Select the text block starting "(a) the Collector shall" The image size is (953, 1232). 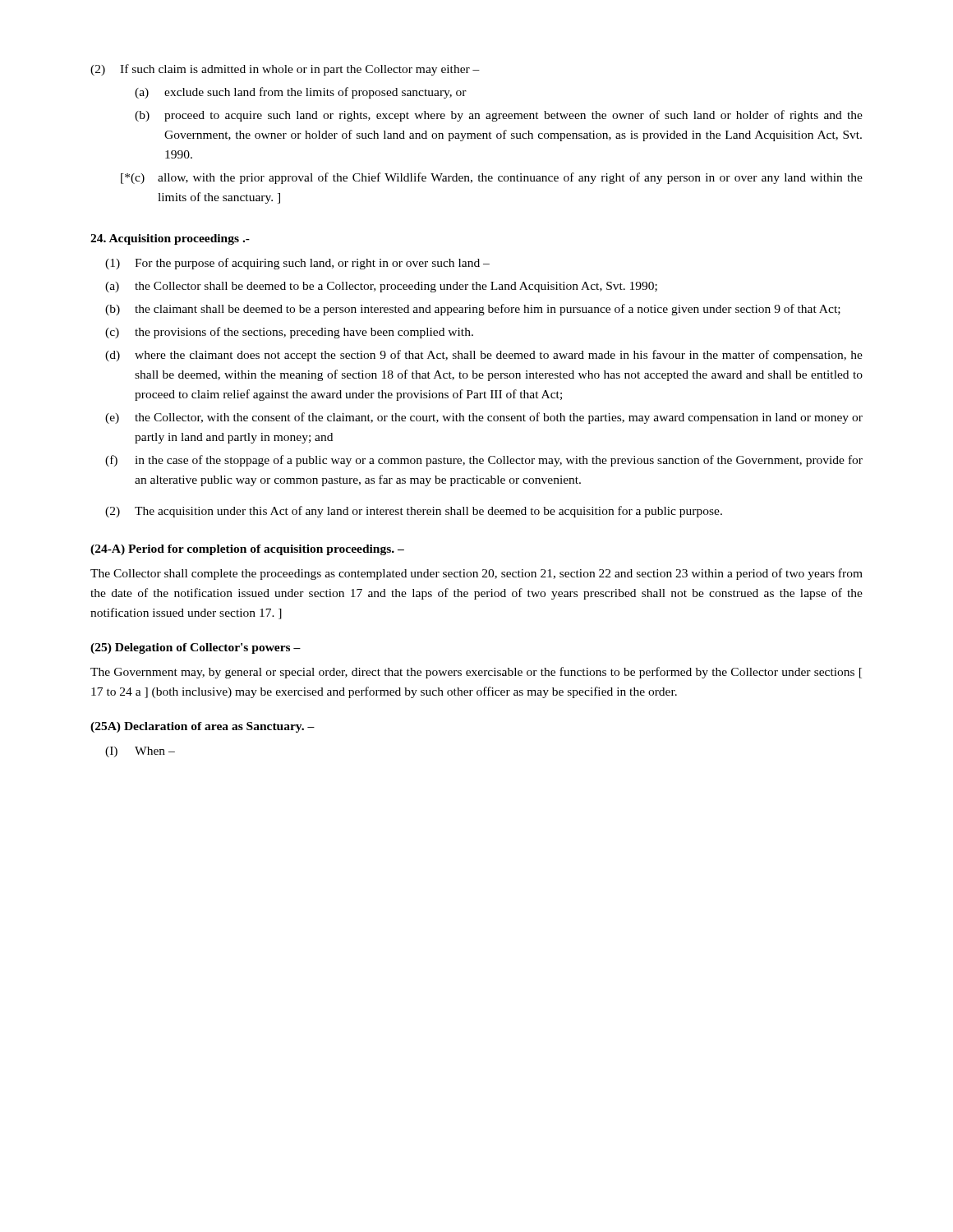[484, 286]
